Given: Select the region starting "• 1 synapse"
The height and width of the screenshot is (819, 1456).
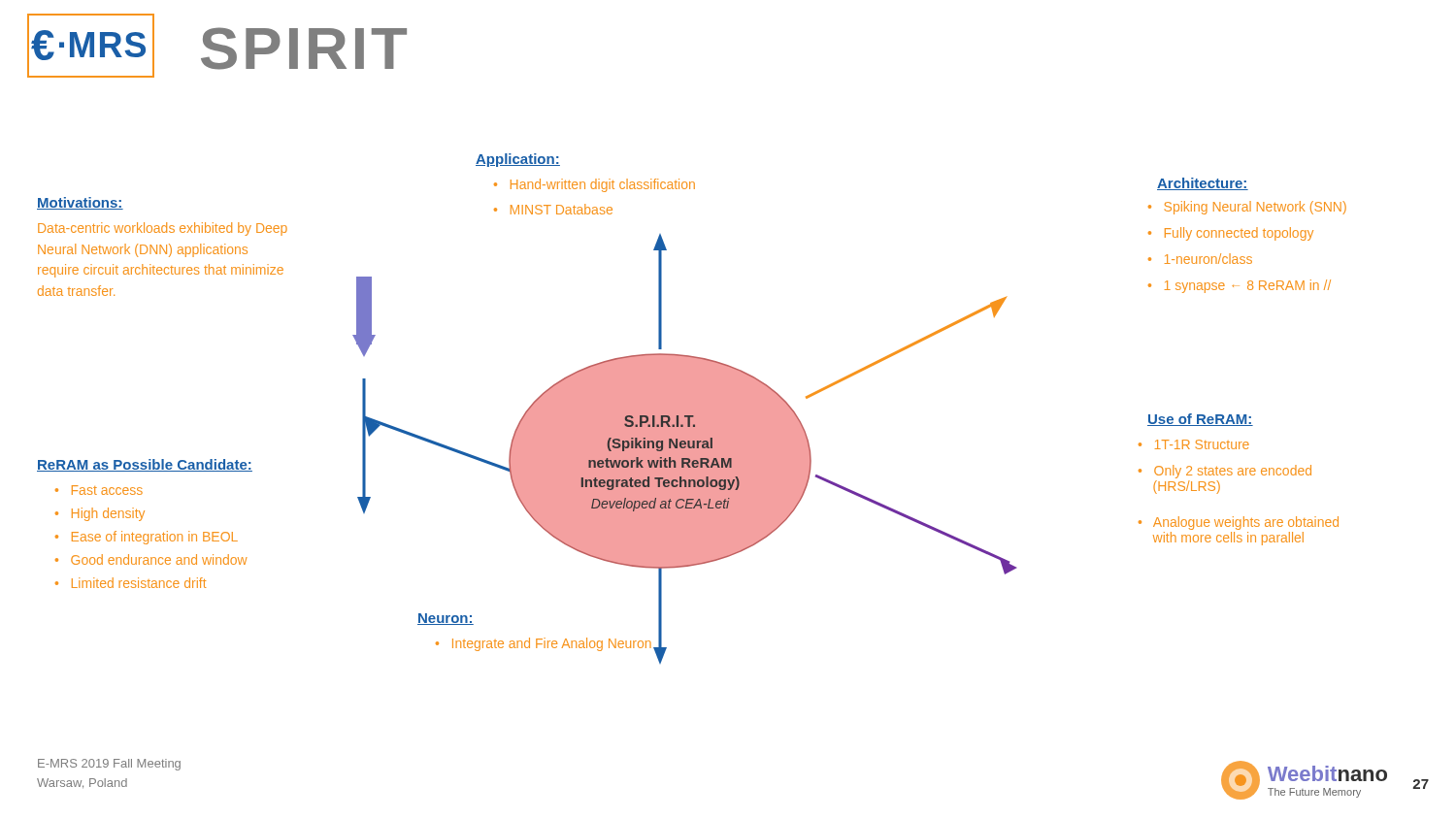Looking at the screenshot, I should 1239,285.
